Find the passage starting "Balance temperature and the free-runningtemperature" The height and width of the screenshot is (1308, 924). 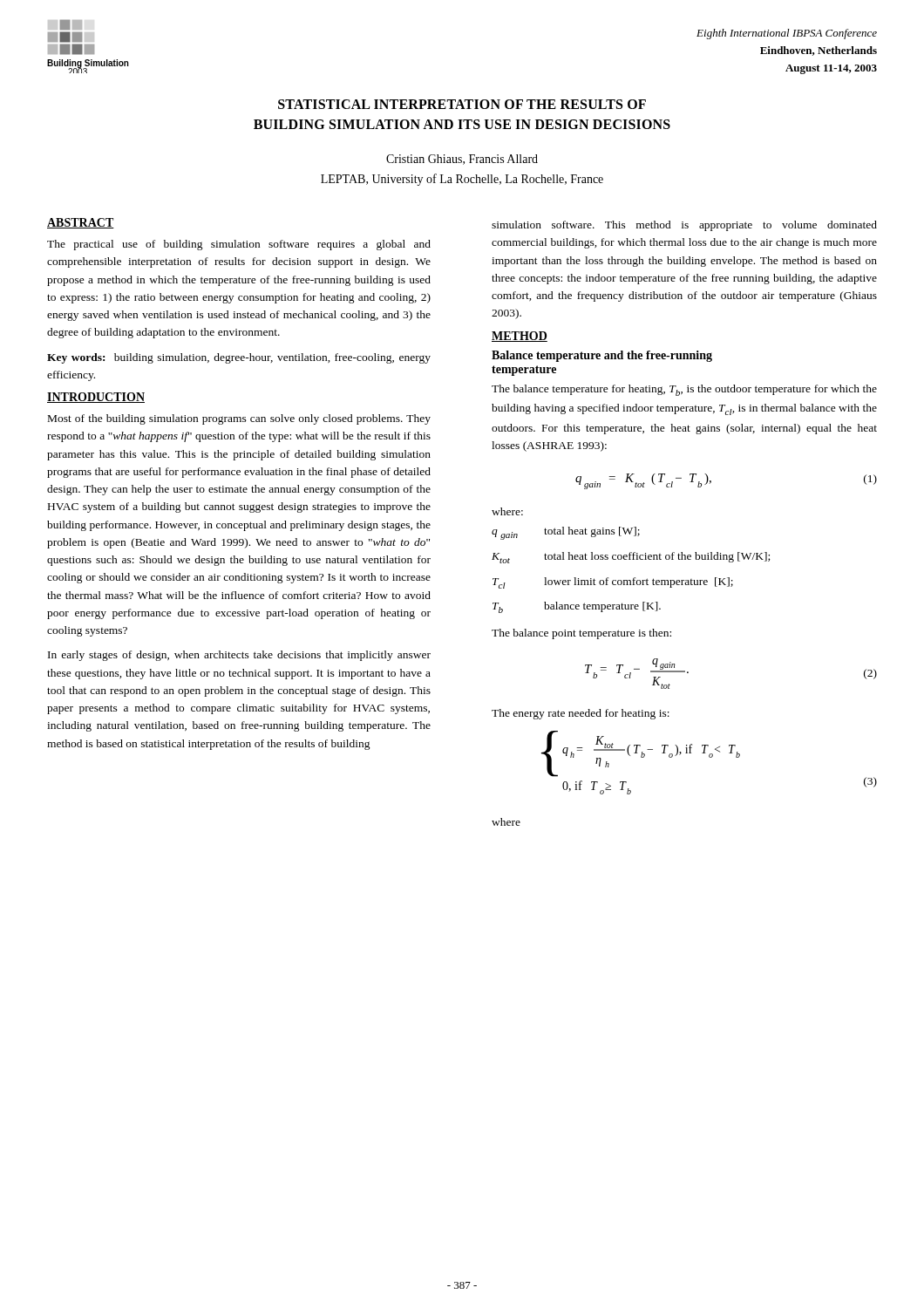[x=602, y=362]
